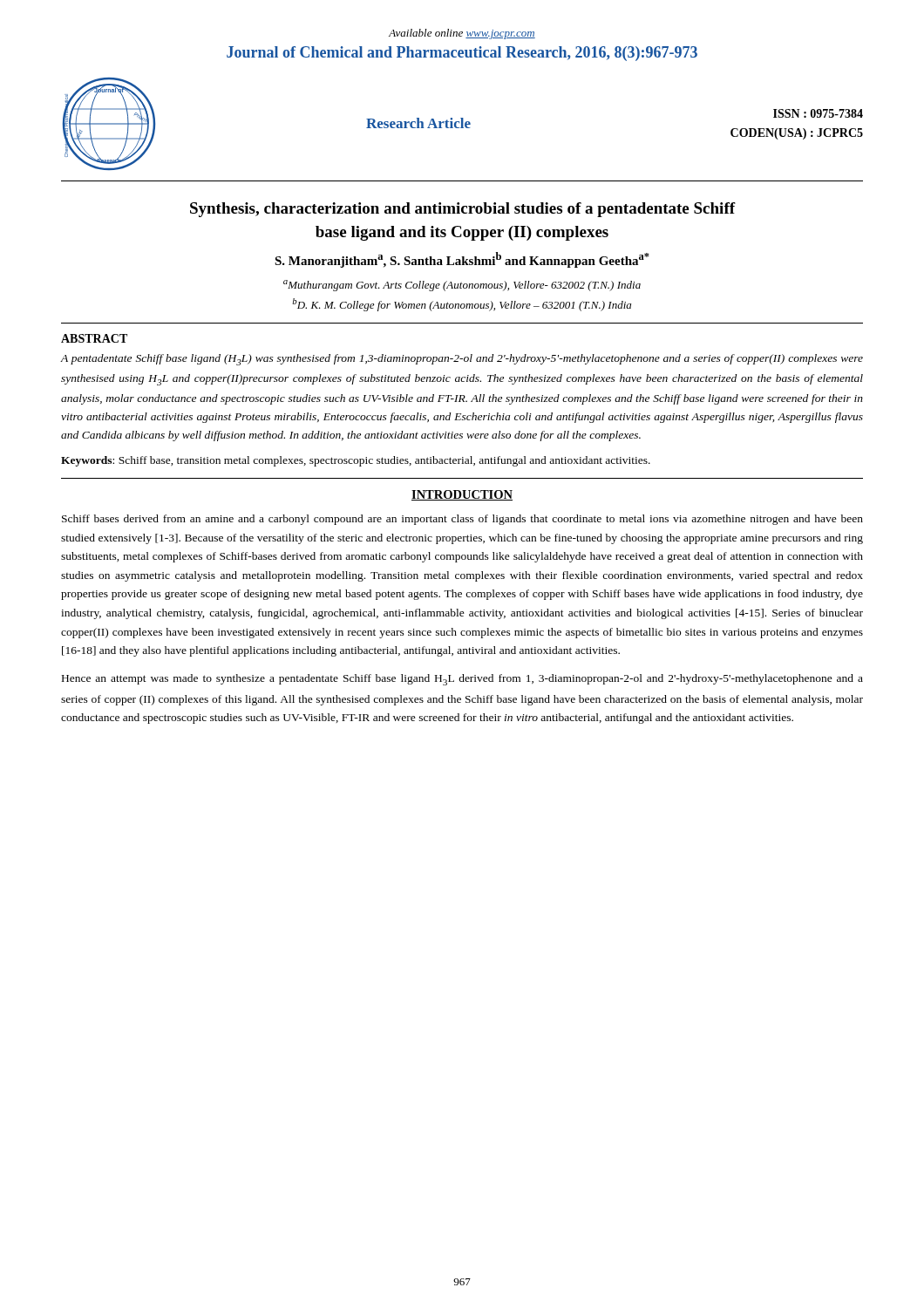Image resolution: width=924 pixels, height=1308 pixels.
Task: Select the text starting "Research Article"
Action: pos(418,123)
